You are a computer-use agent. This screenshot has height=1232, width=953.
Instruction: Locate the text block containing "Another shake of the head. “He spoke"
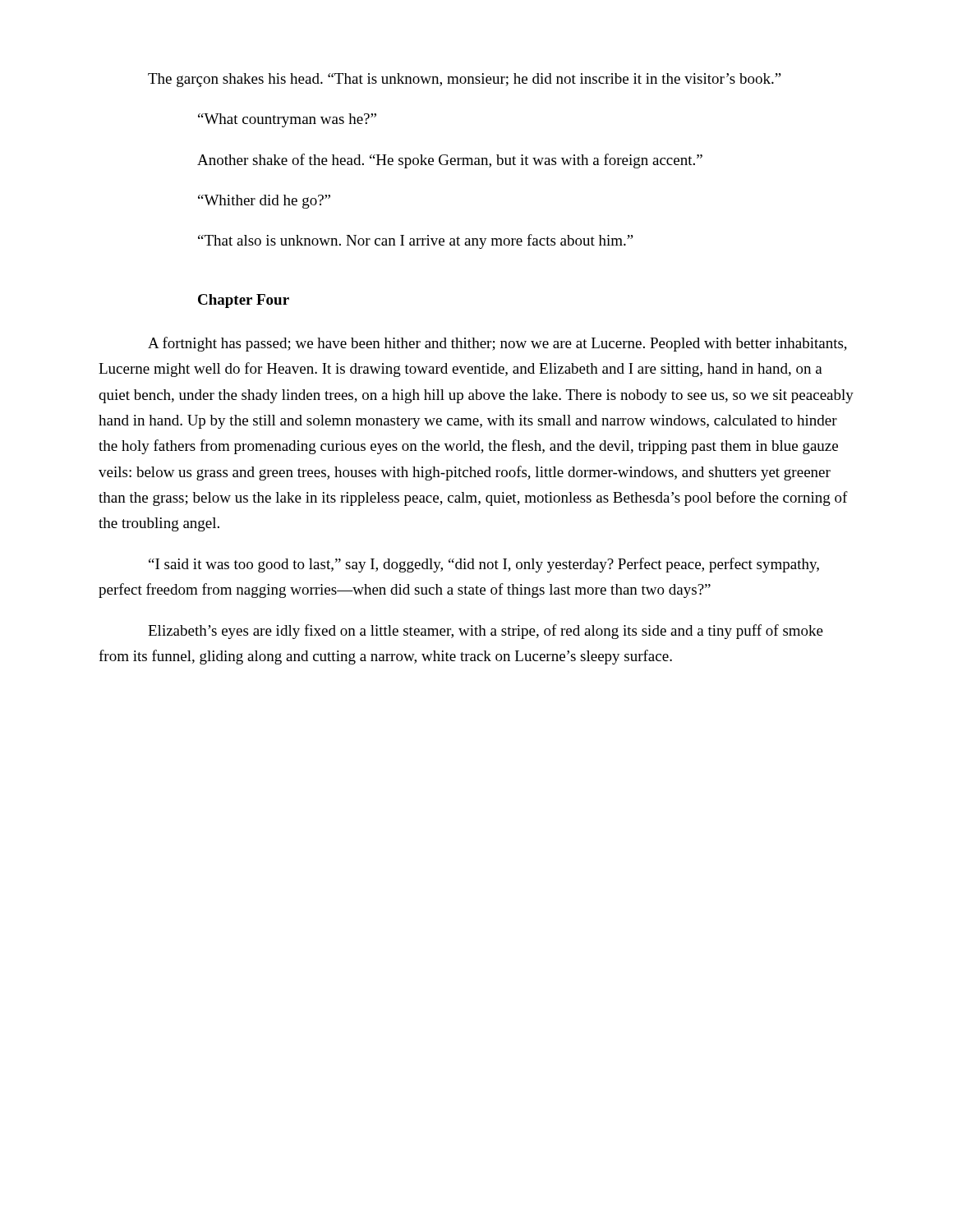click(x=476, y=160)
